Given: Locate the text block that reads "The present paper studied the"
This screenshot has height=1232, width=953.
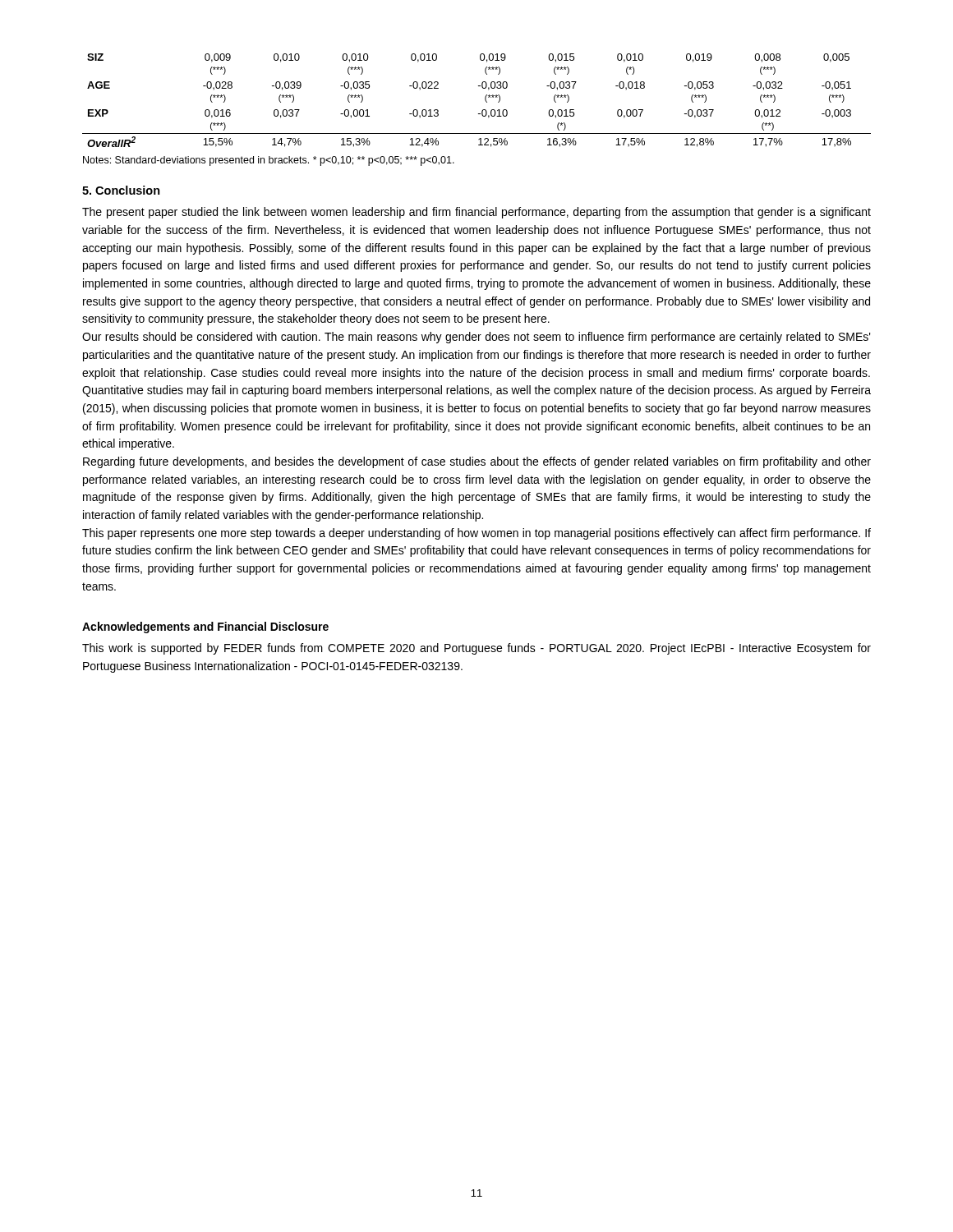Looking at the screenshot, I should [x=476, y=400].
